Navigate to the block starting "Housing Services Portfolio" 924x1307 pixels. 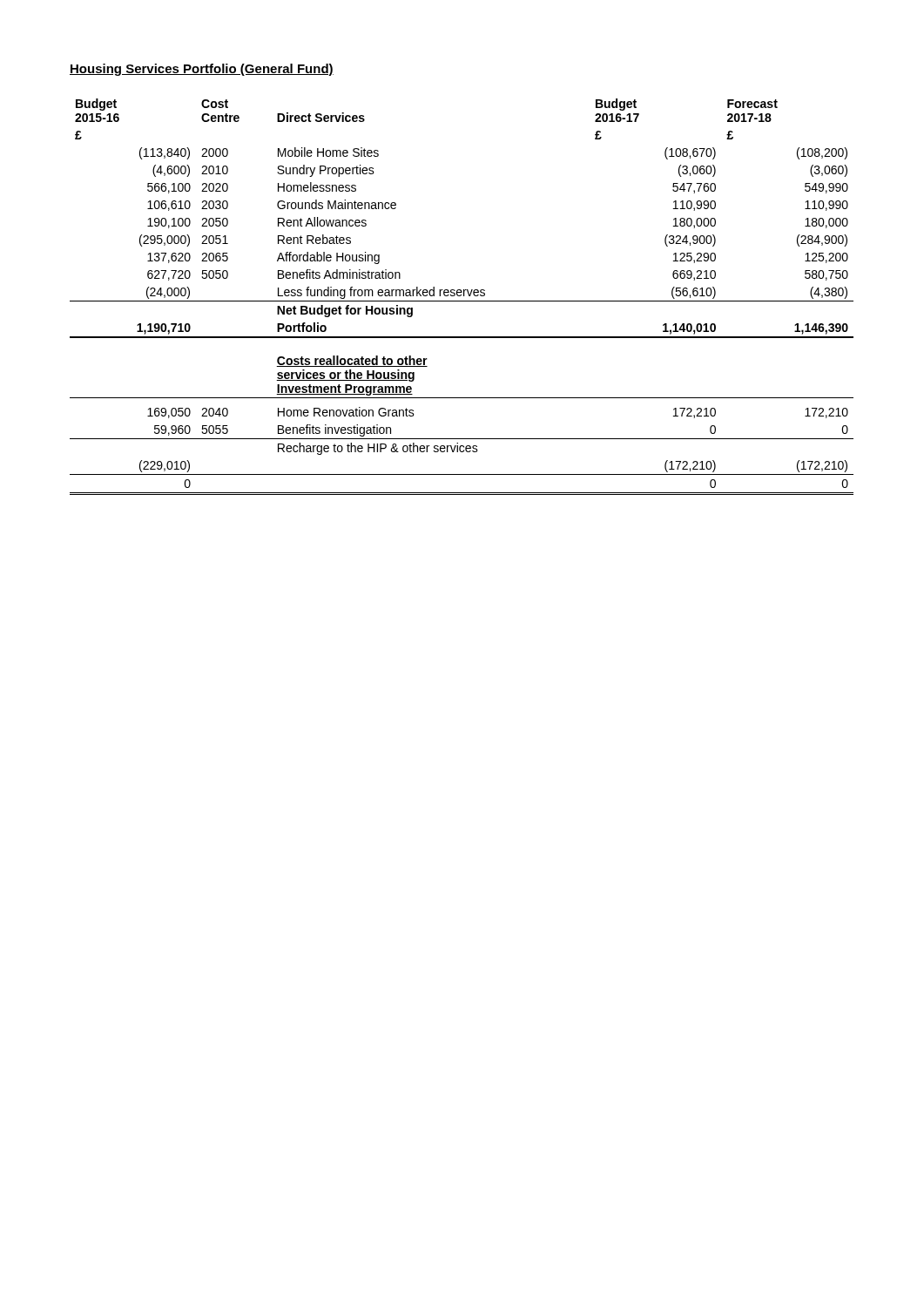click(201, 68)
